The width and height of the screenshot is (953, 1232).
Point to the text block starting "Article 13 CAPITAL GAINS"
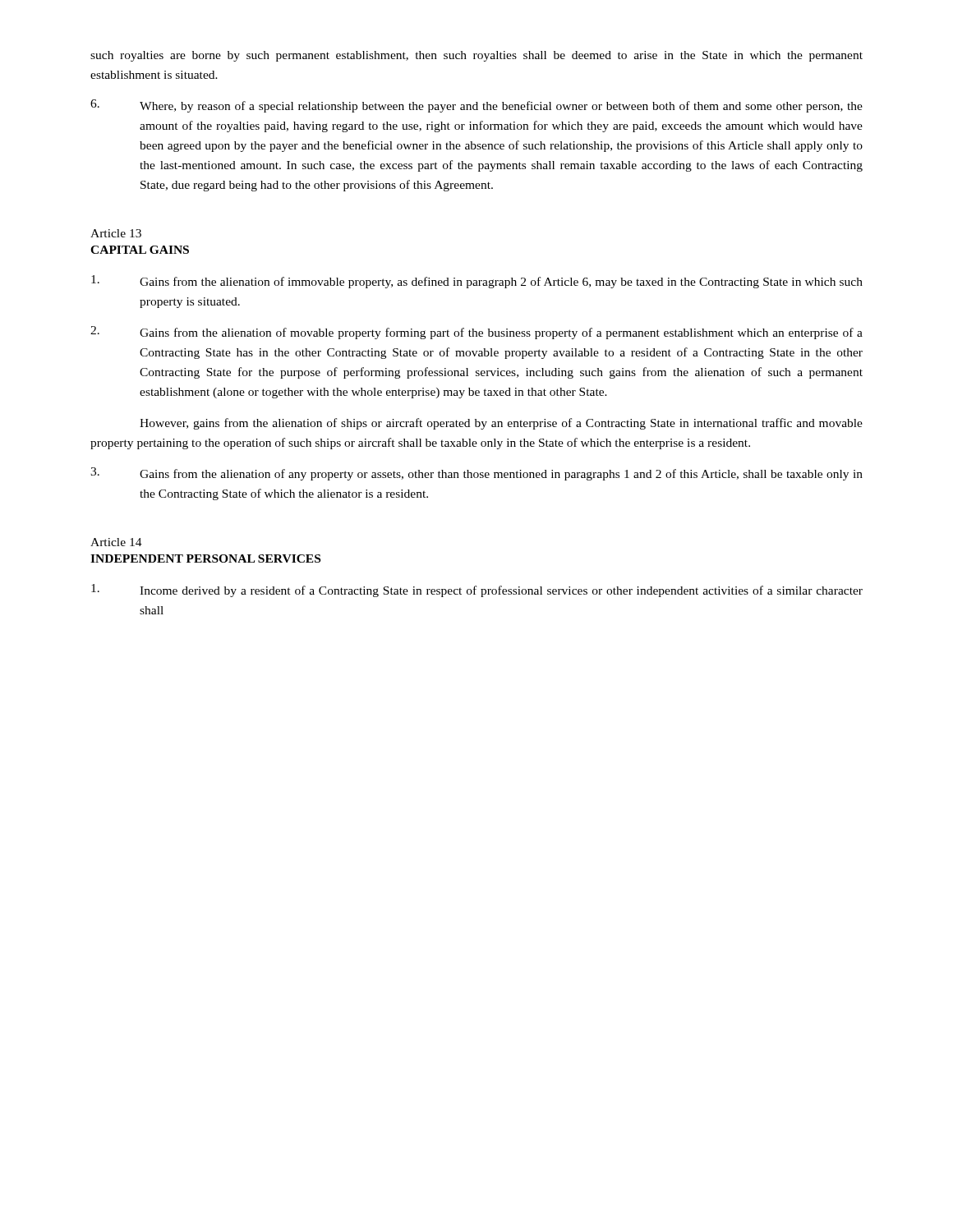pyautogui.click(x=116, y=233)
